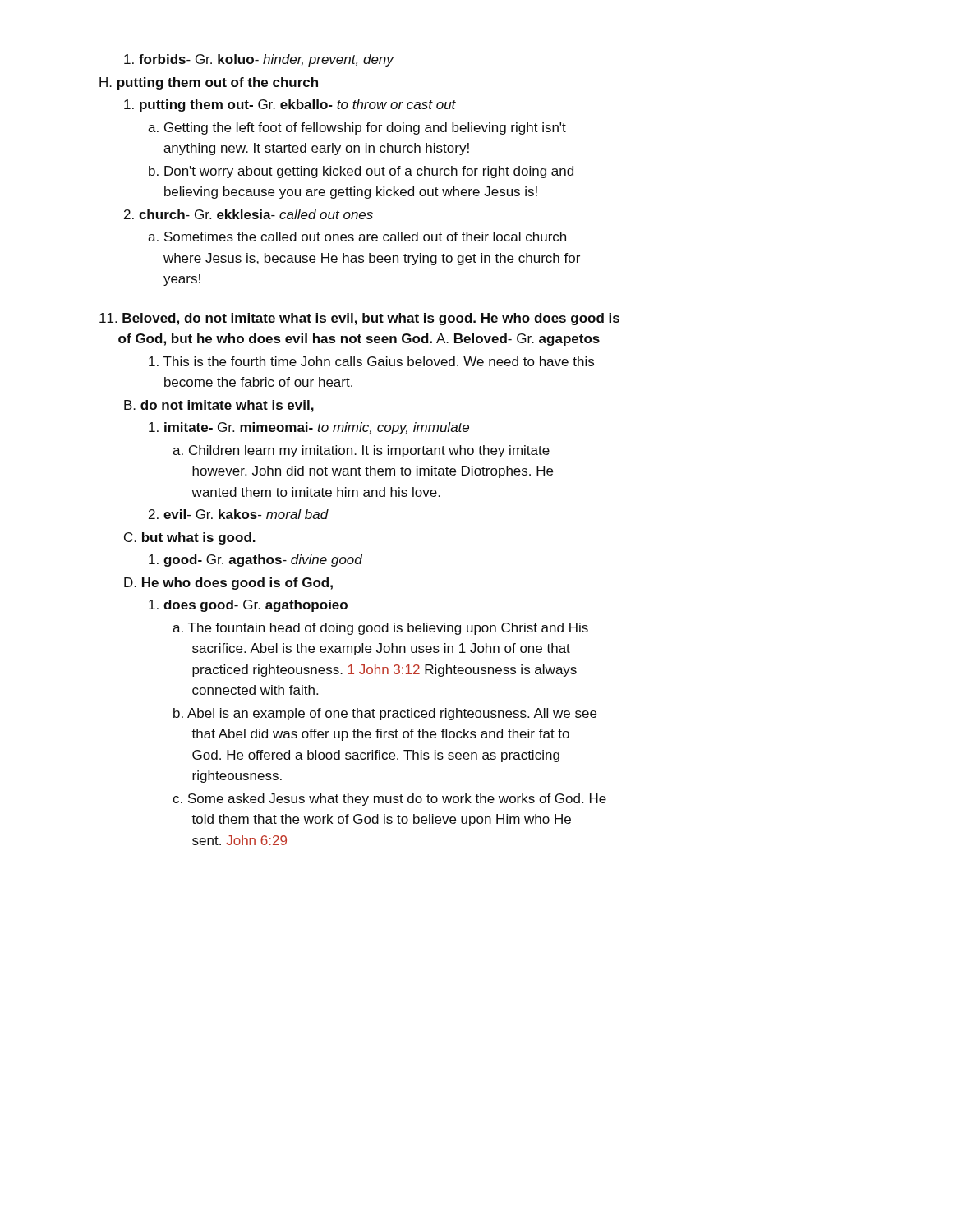
Task: Find the text starting "does good- Gr."
Action: [248, 605]
